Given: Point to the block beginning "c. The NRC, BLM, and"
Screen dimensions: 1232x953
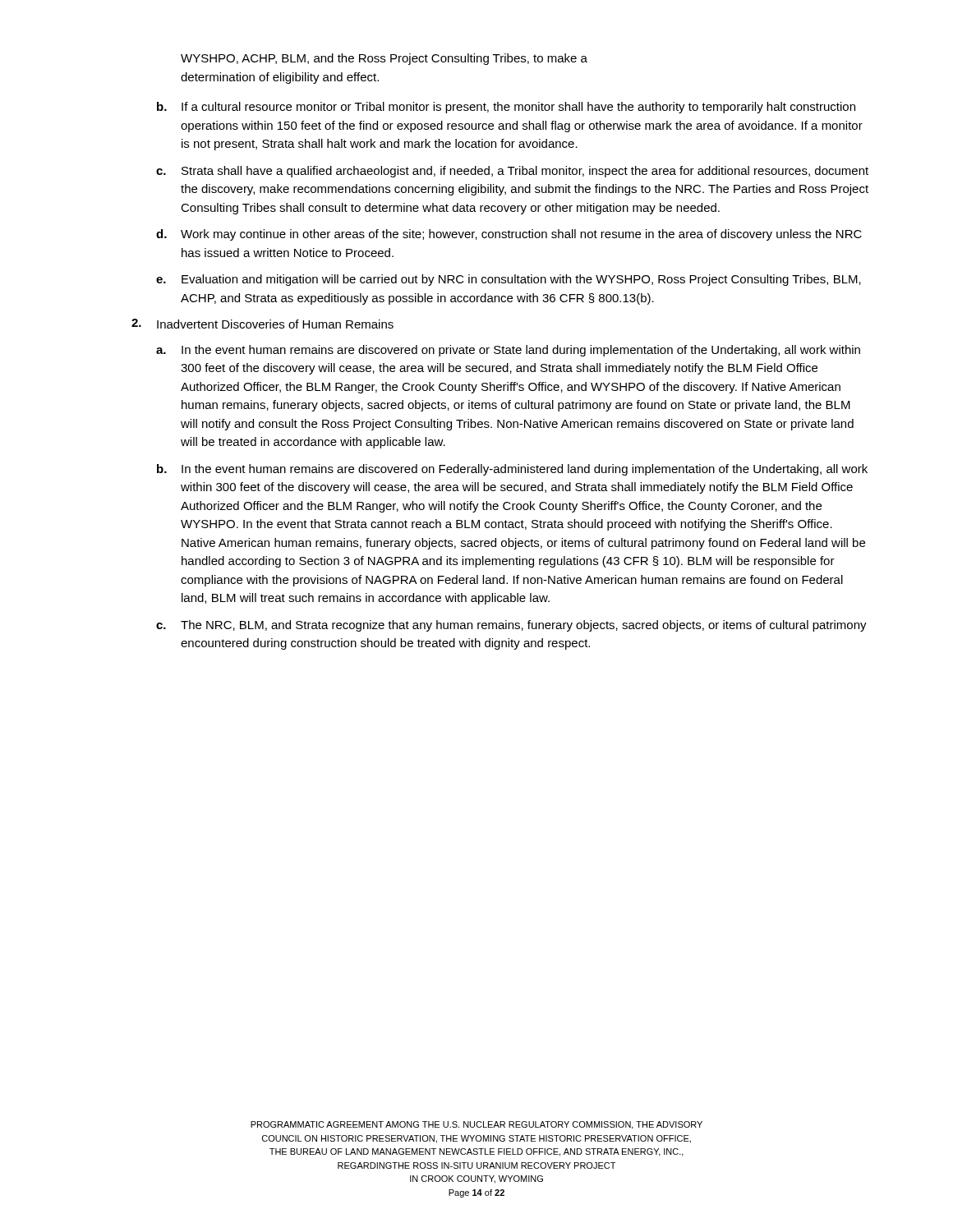Looking at the screenshot, I should pyautogui.click(x=513, y=634).
